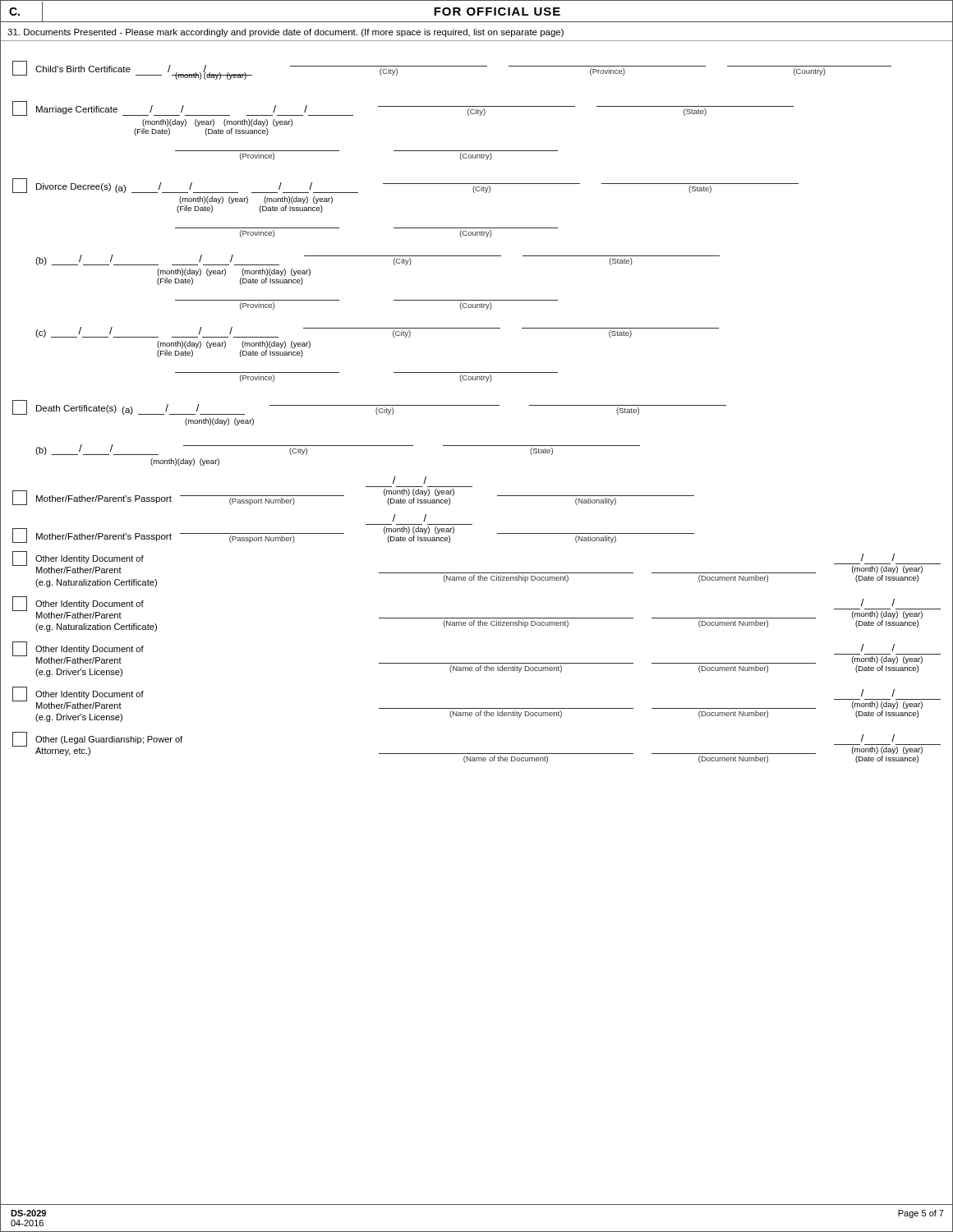Find the block on this page that starts "Death Certificate(s) (a)"

click(x=369, y=407)
